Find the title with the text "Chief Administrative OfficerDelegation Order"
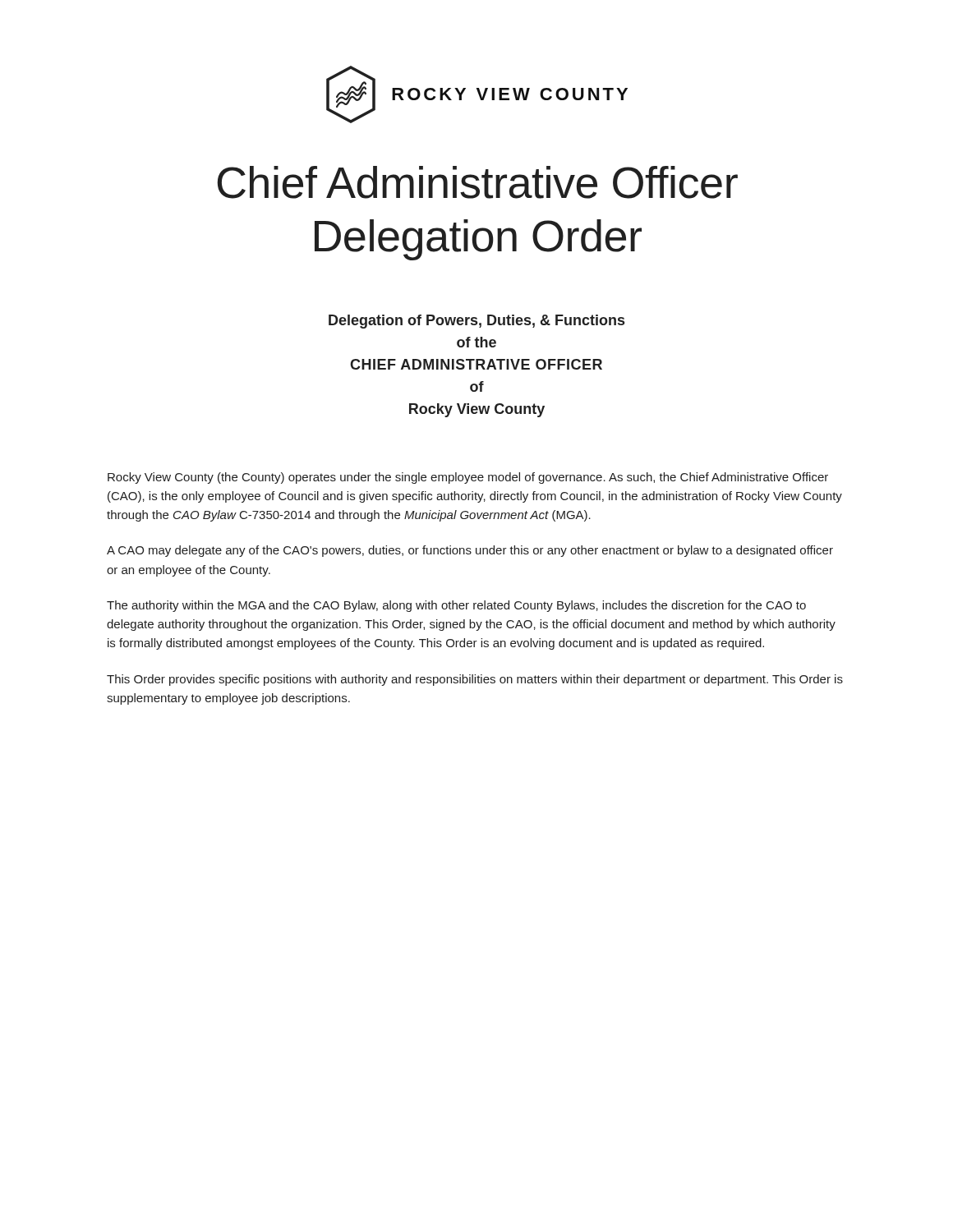 point(476,209)
